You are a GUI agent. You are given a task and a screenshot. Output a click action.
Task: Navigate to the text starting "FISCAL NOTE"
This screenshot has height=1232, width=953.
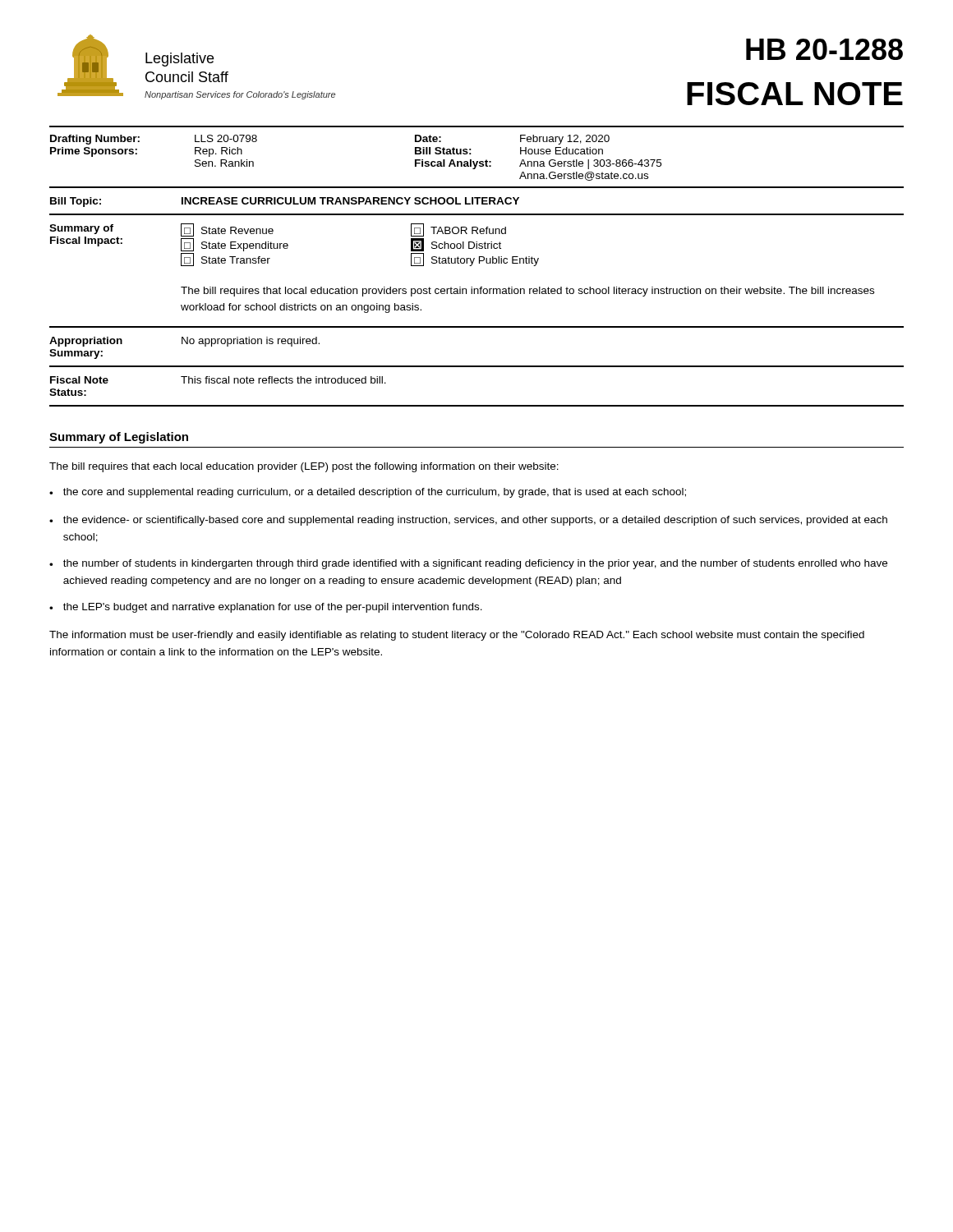(x=794, y=94)
